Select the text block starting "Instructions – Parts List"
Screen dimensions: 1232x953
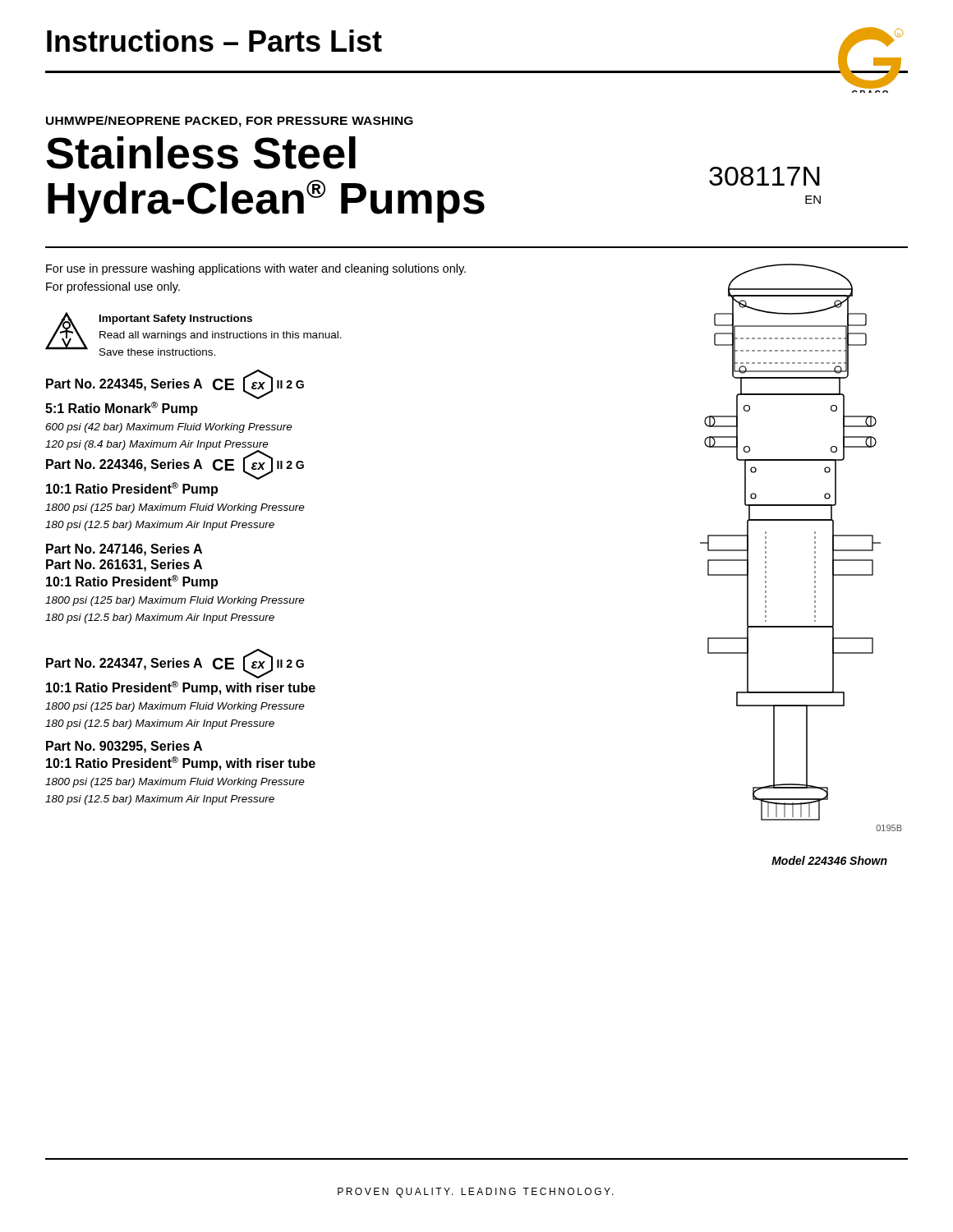click(x=214, y=41)
